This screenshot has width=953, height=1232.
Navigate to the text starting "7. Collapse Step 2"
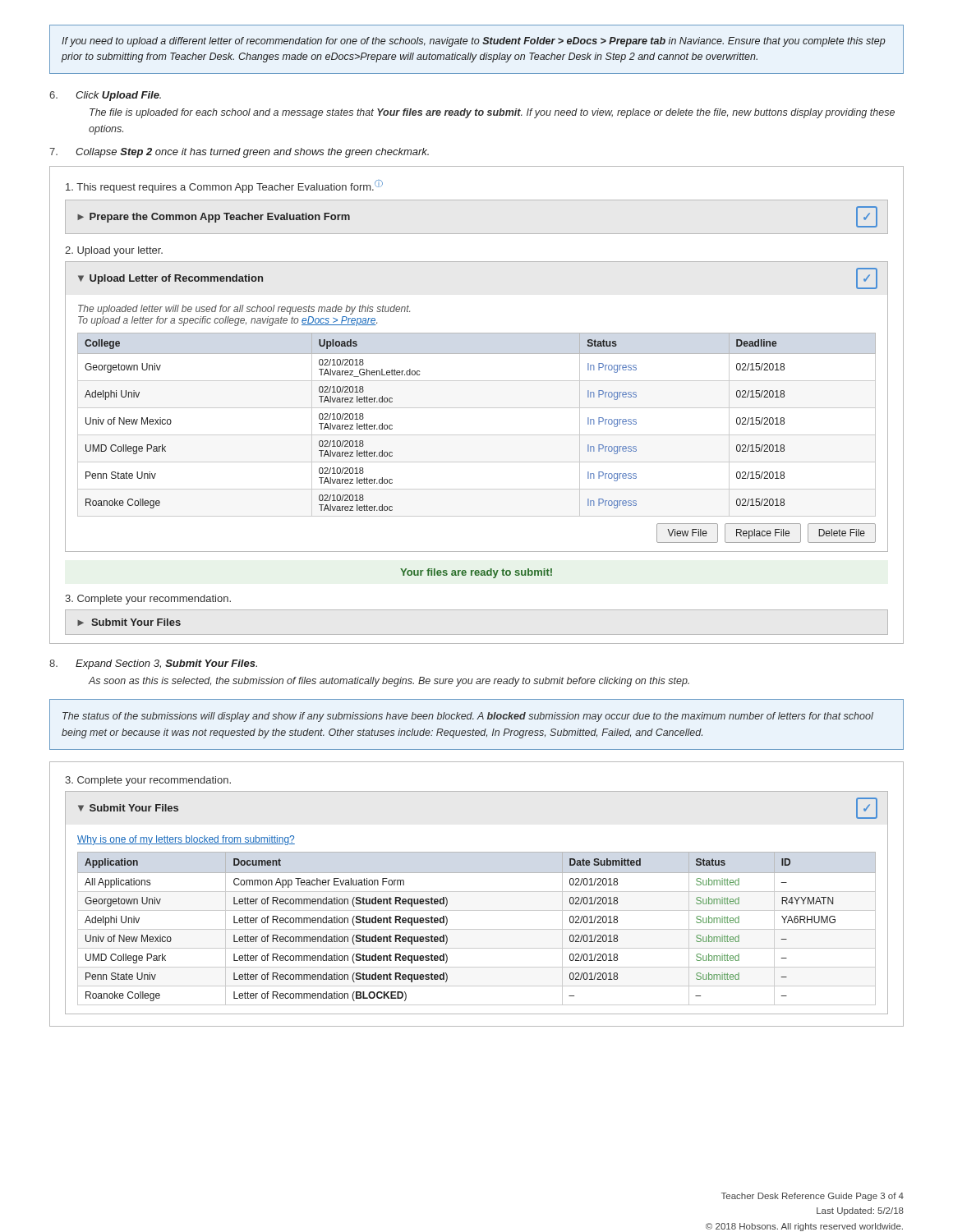click(x=240, y=151)
